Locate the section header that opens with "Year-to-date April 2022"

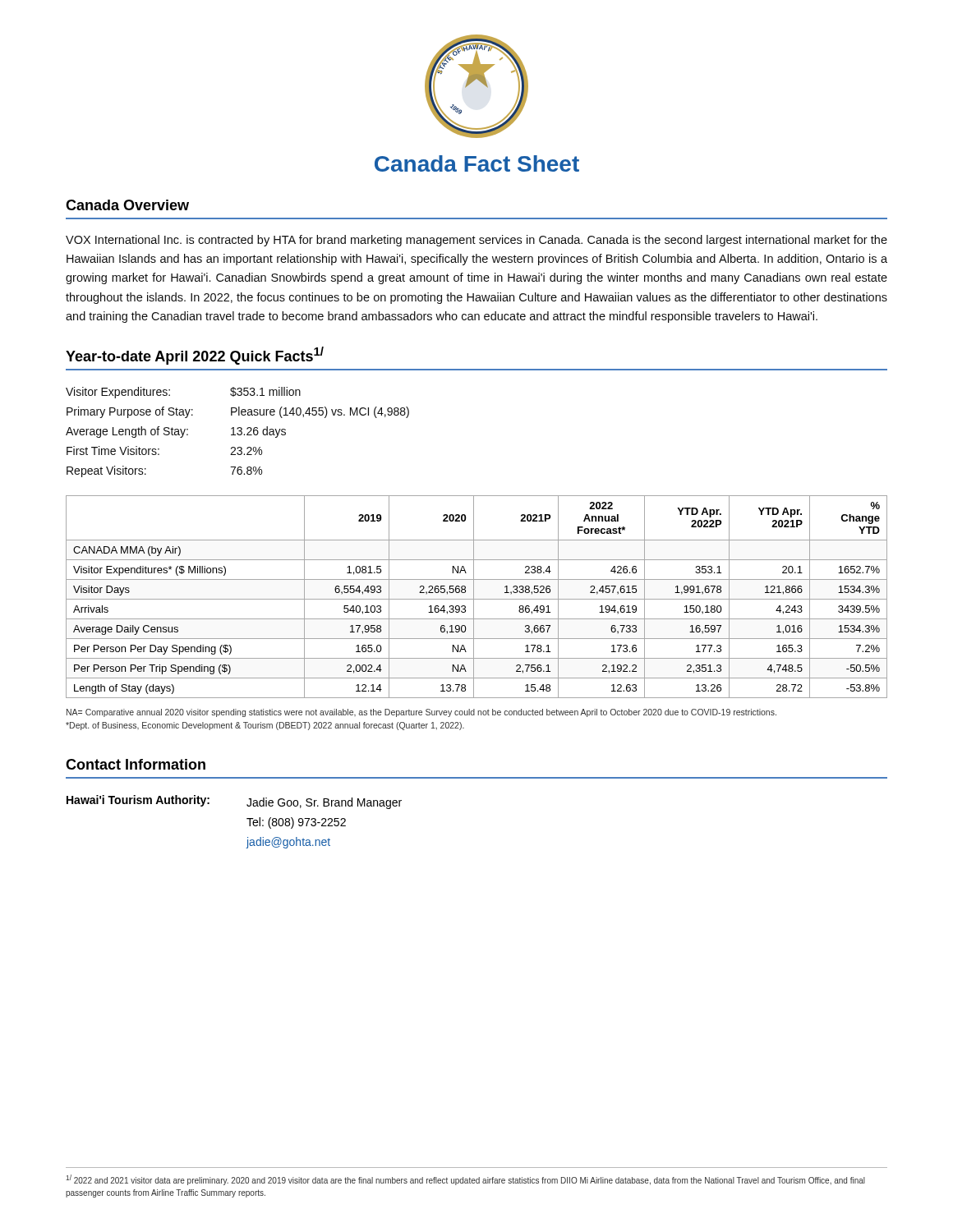pos(195,354)
